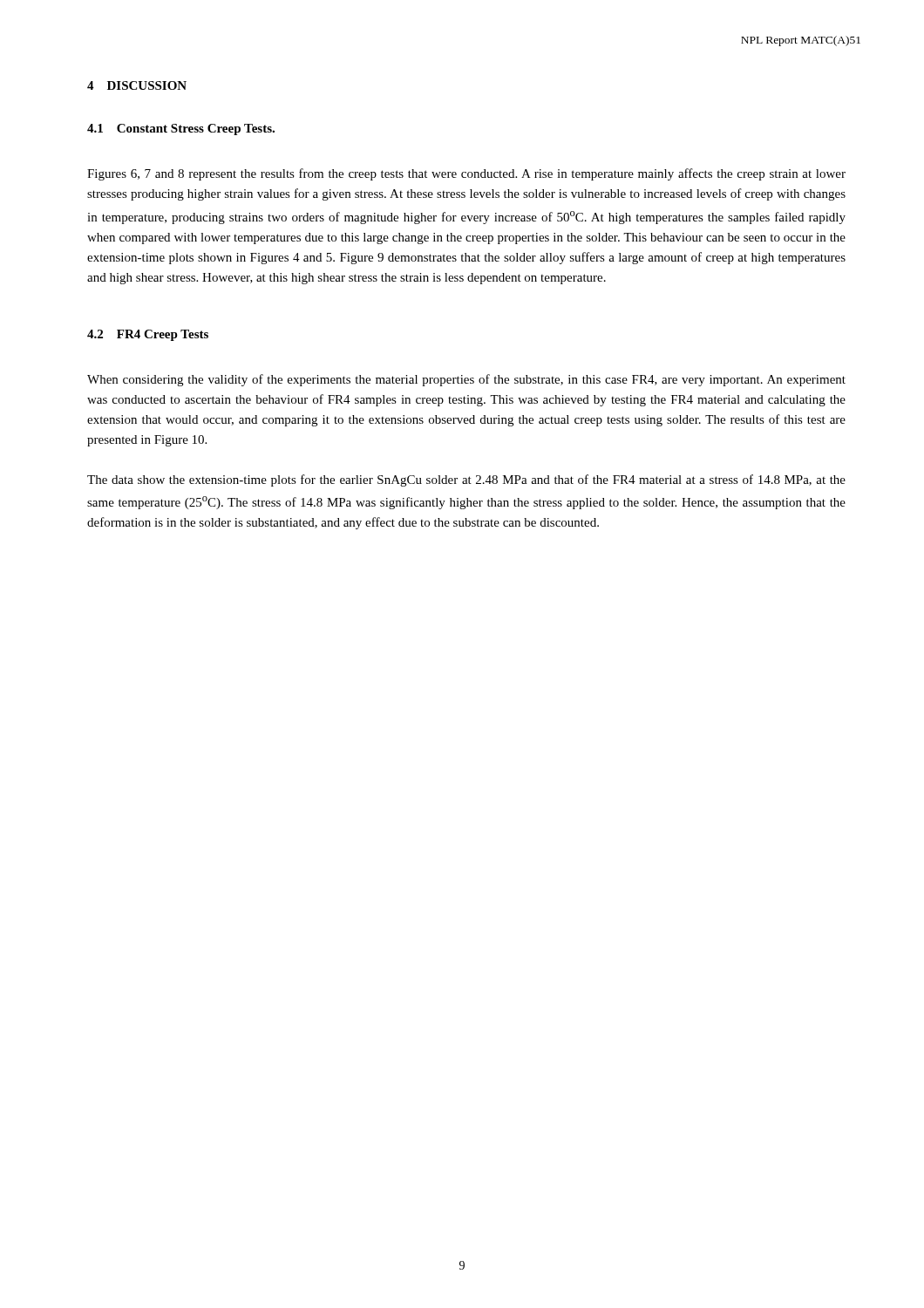
Task: Point to the element starting "4 DISCUSSION"
Action: (137, 85)
